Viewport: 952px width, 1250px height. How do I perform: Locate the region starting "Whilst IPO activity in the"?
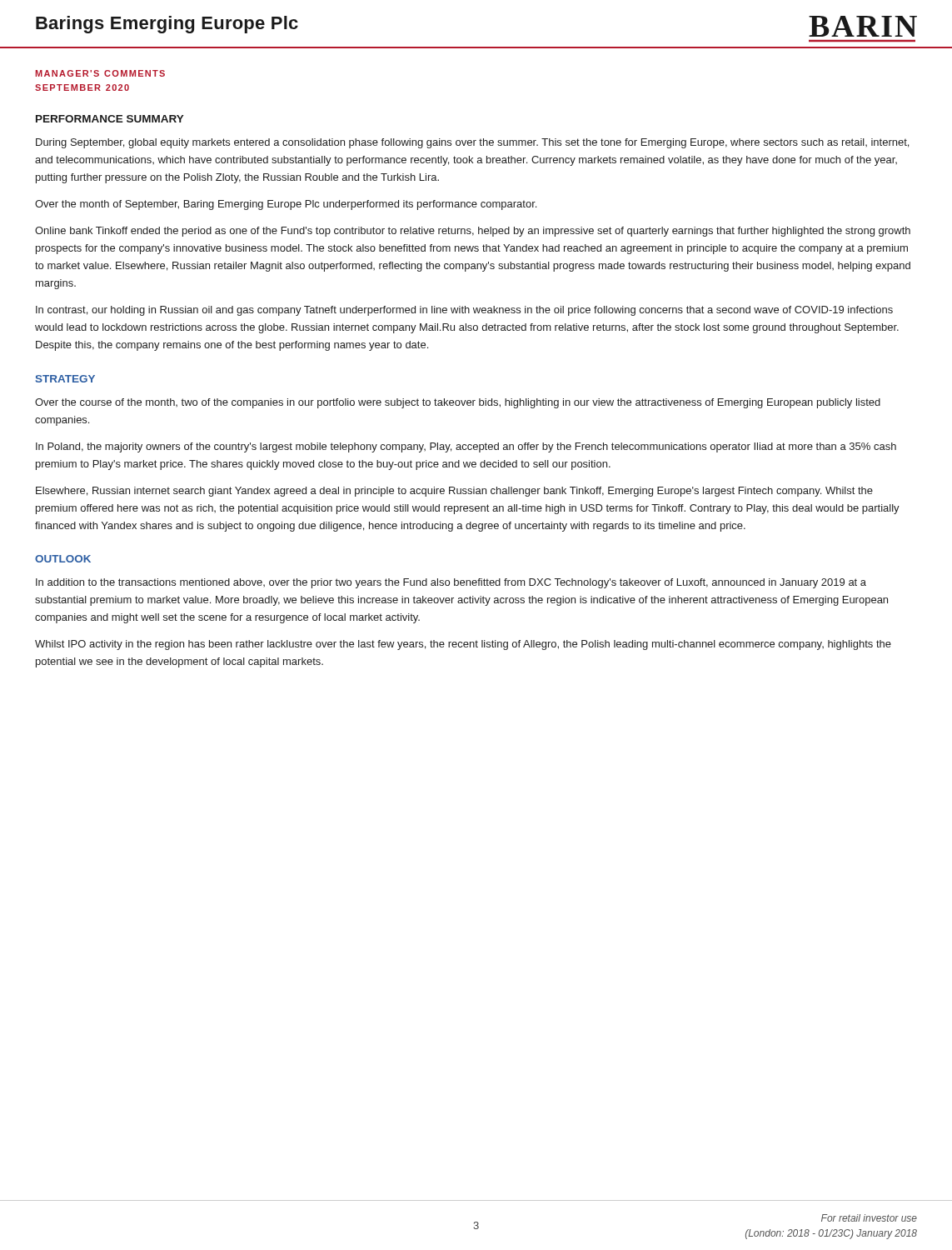tap(463, 652)
